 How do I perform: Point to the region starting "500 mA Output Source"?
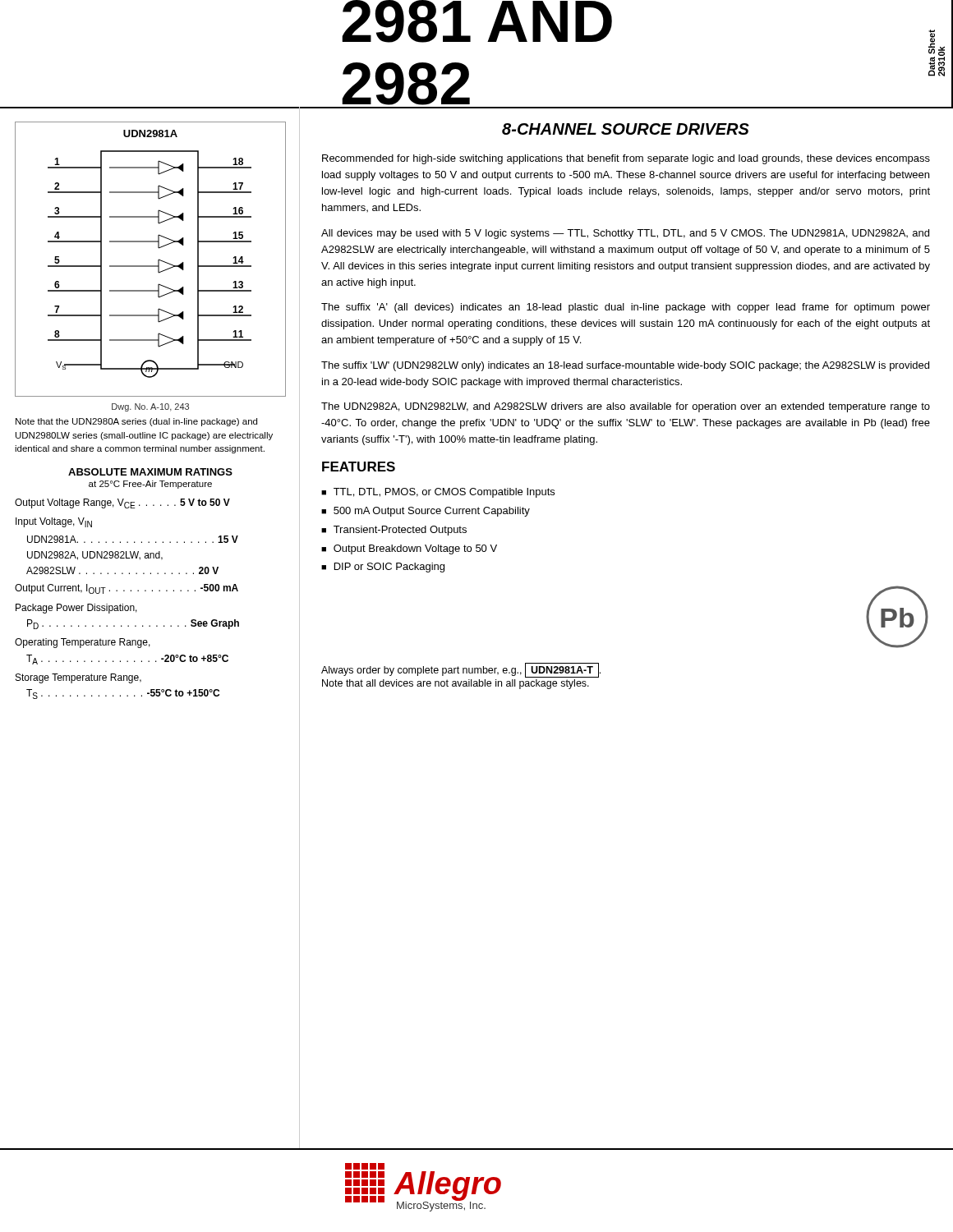tap(432, 511)
